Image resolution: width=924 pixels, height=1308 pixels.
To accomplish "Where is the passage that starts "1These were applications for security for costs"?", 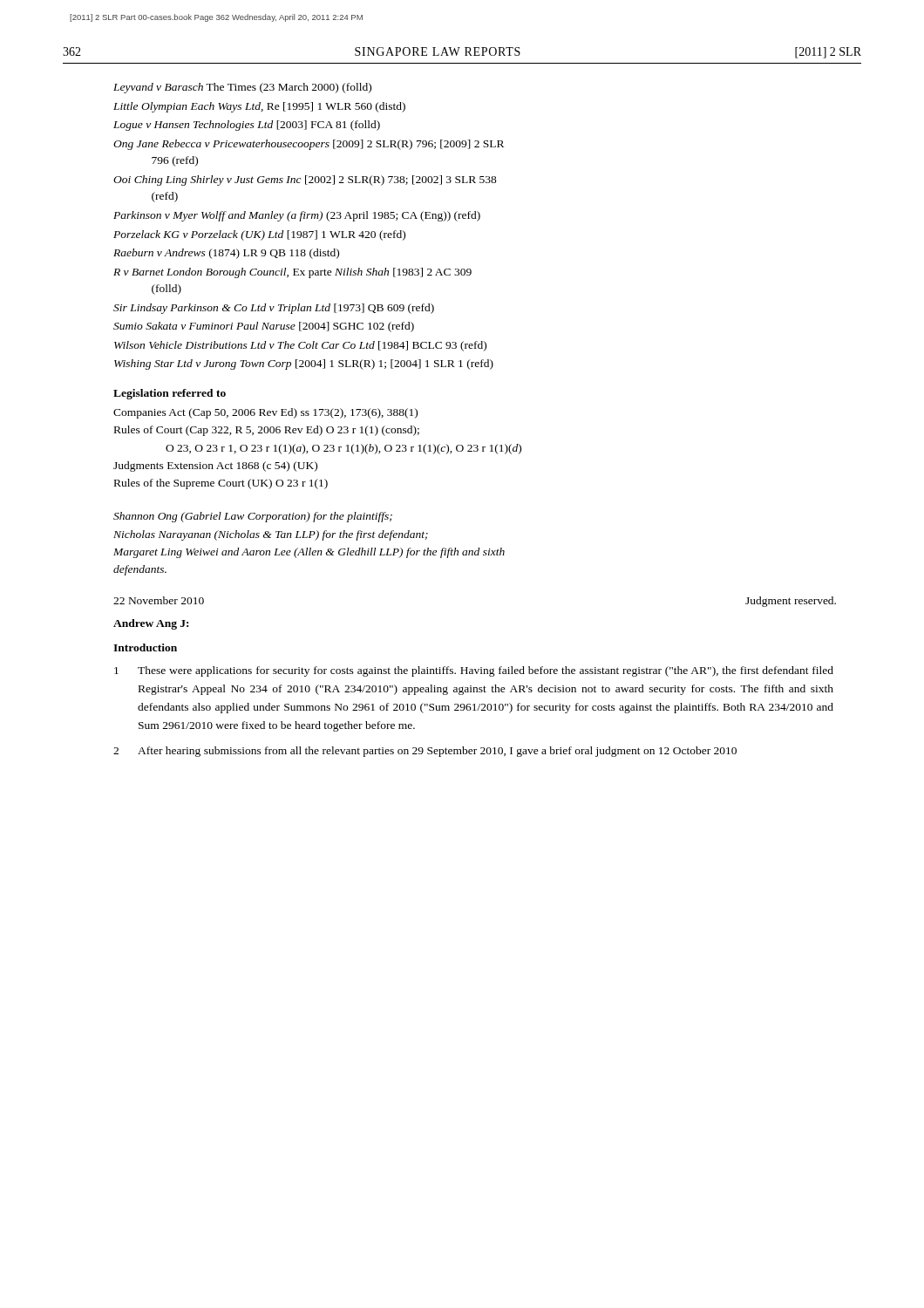I will (x=473, y=699).
